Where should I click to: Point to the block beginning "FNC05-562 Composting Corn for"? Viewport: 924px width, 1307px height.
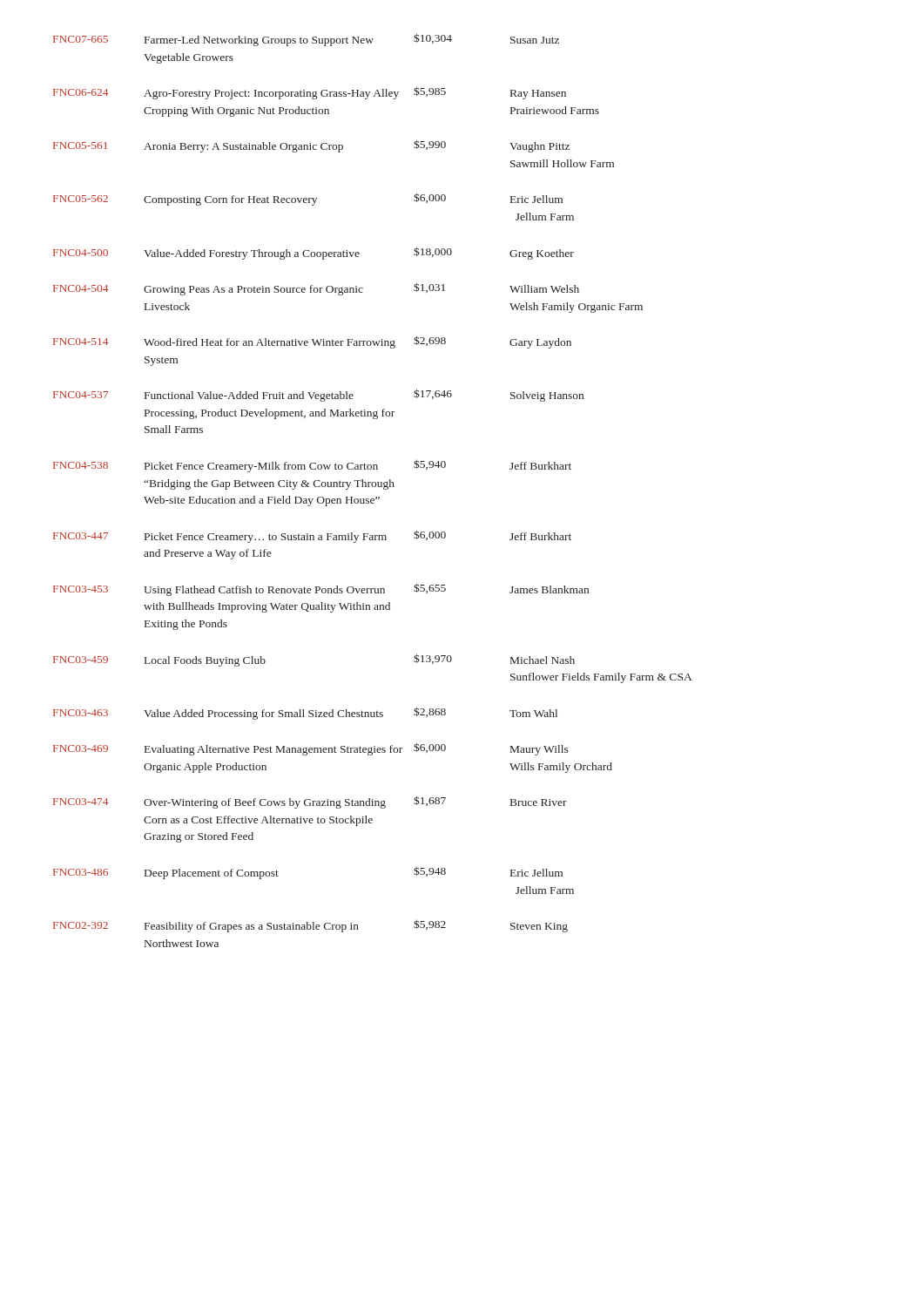click(308, 199)
